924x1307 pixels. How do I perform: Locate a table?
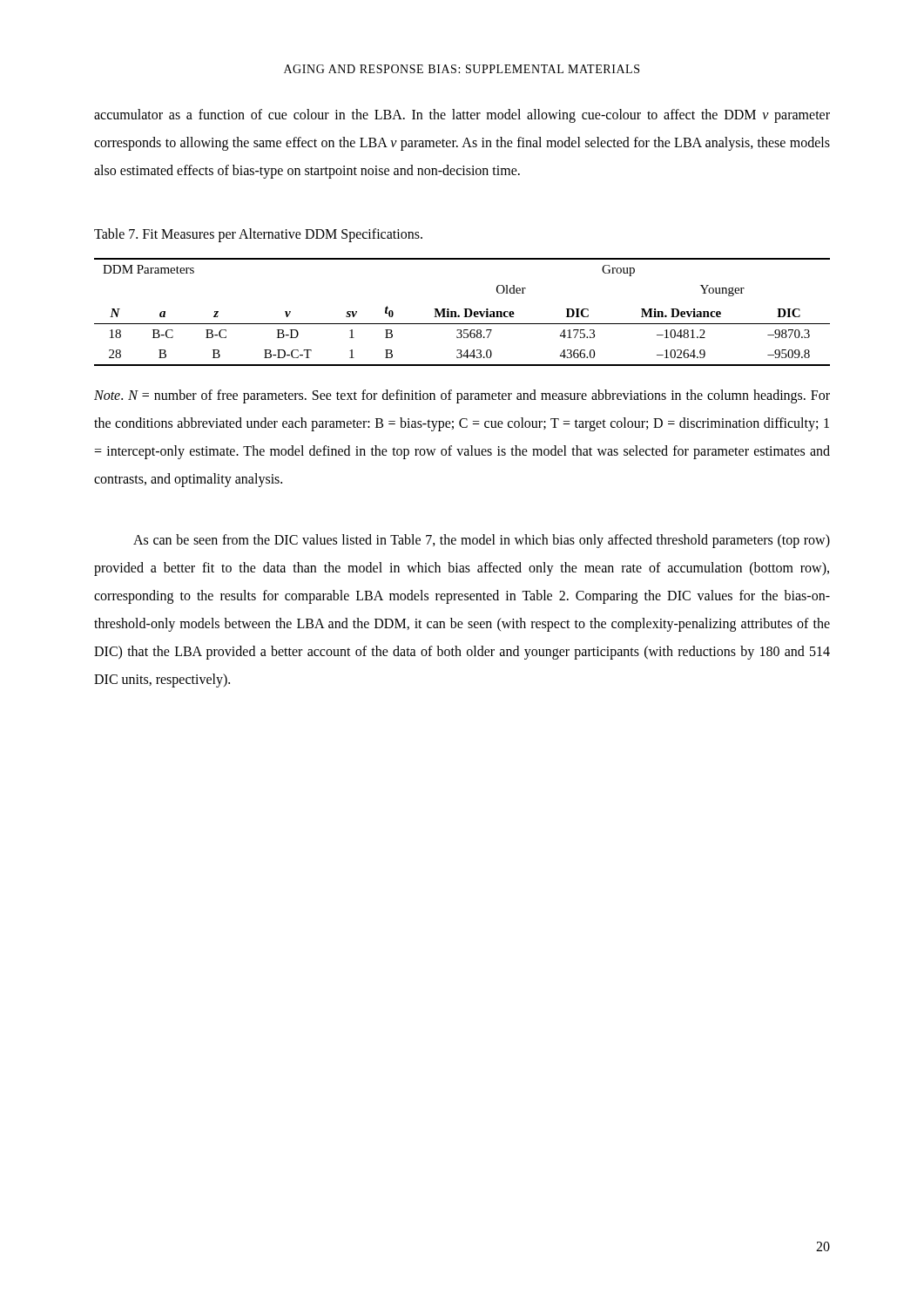point(462,312)
